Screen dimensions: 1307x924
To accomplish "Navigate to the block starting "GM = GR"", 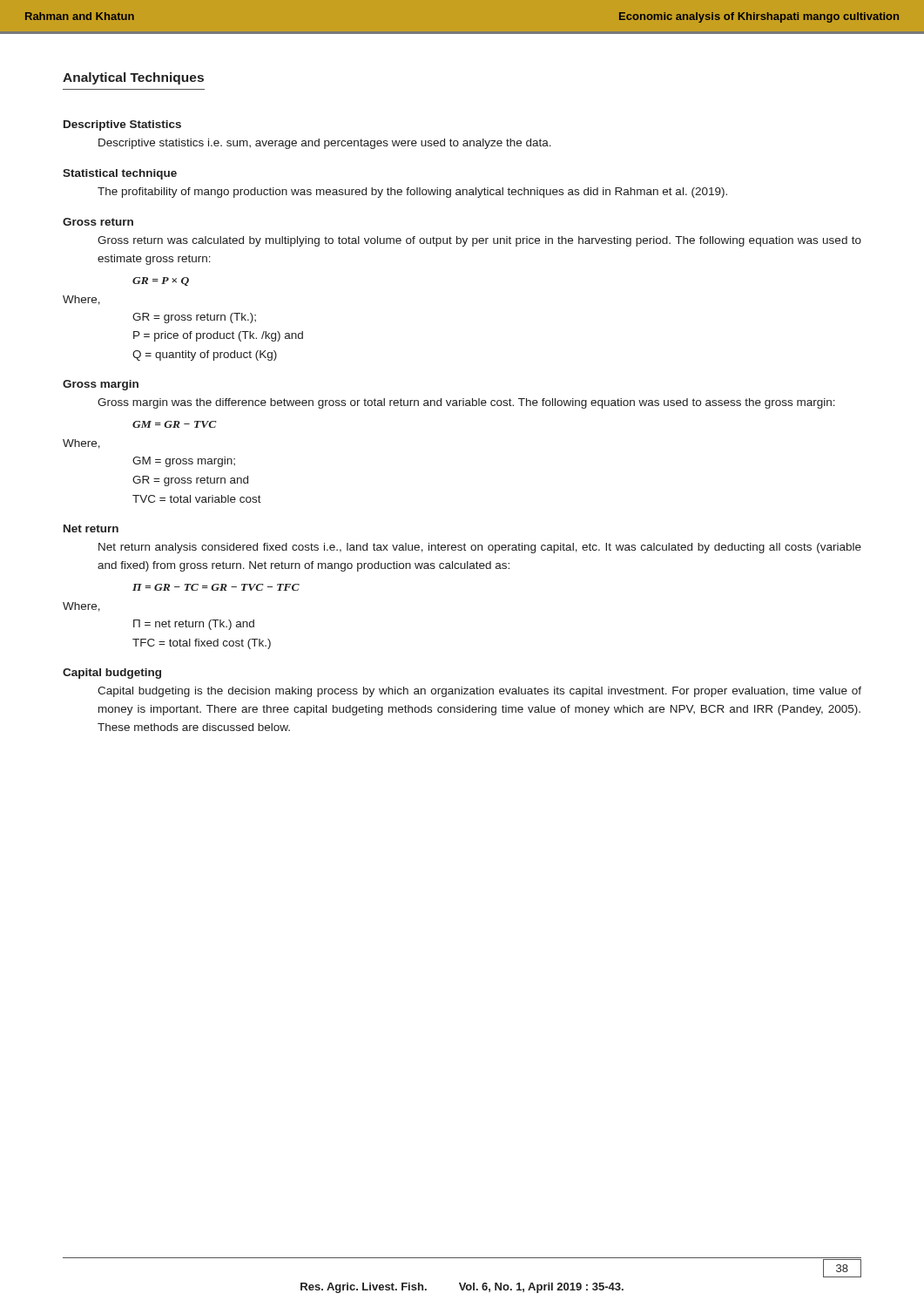I will pos(174,424).
